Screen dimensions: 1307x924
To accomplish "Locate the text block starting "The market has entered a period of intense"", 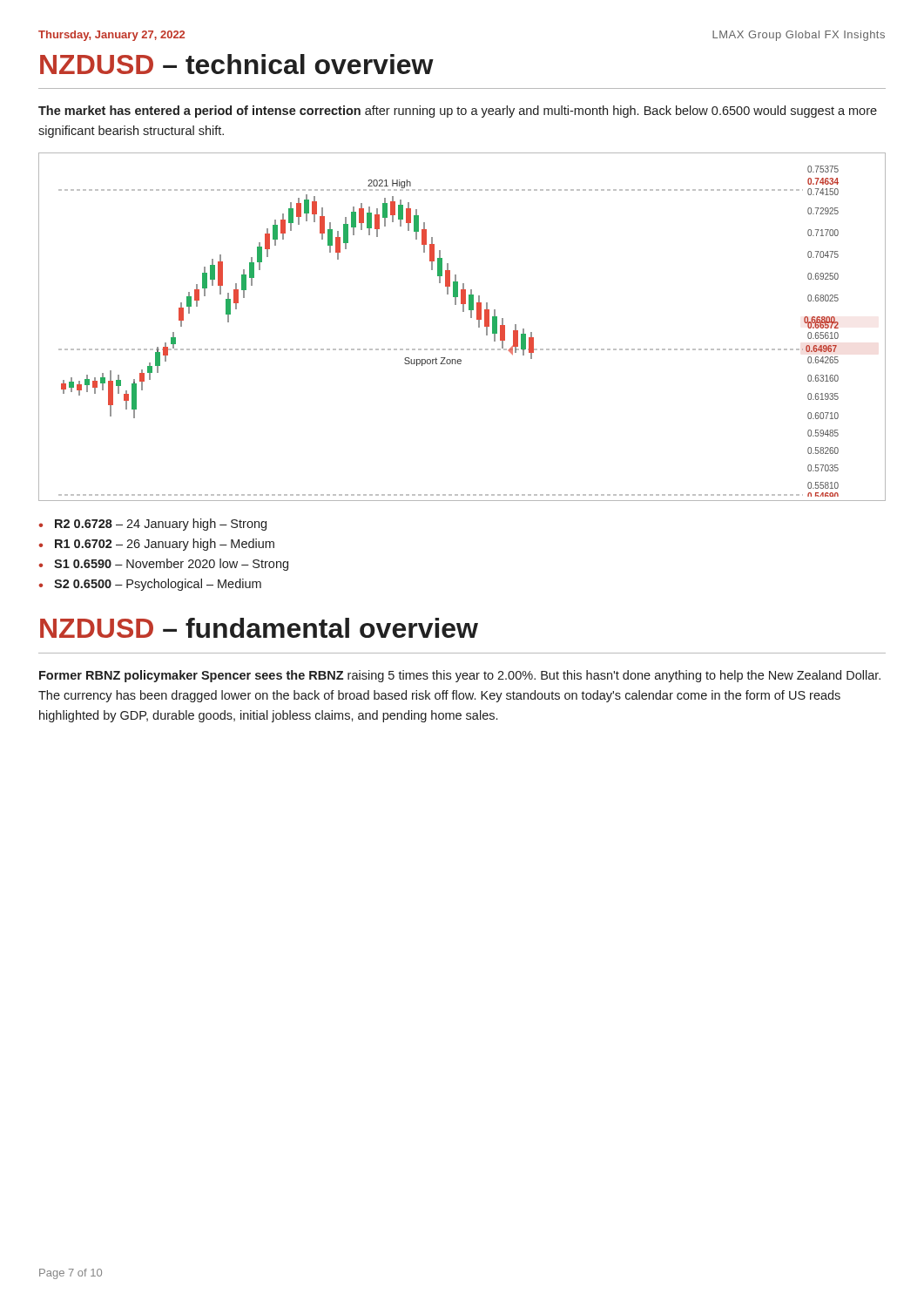I will click(458, 121).
